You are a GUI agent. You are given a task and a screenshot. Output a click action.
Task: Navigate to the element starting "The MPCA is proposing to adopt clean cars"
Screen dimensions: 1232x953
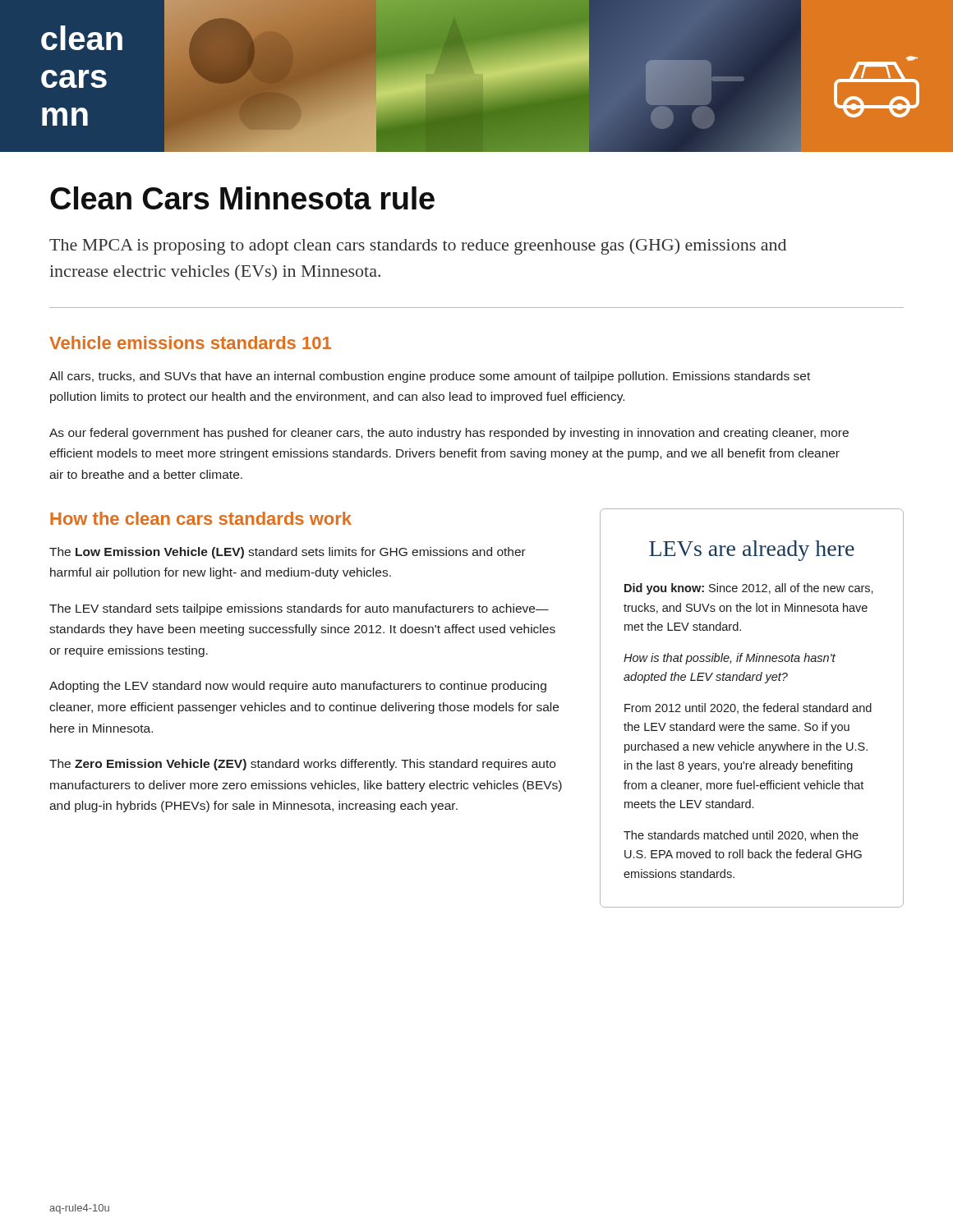[x=418, y=257]
